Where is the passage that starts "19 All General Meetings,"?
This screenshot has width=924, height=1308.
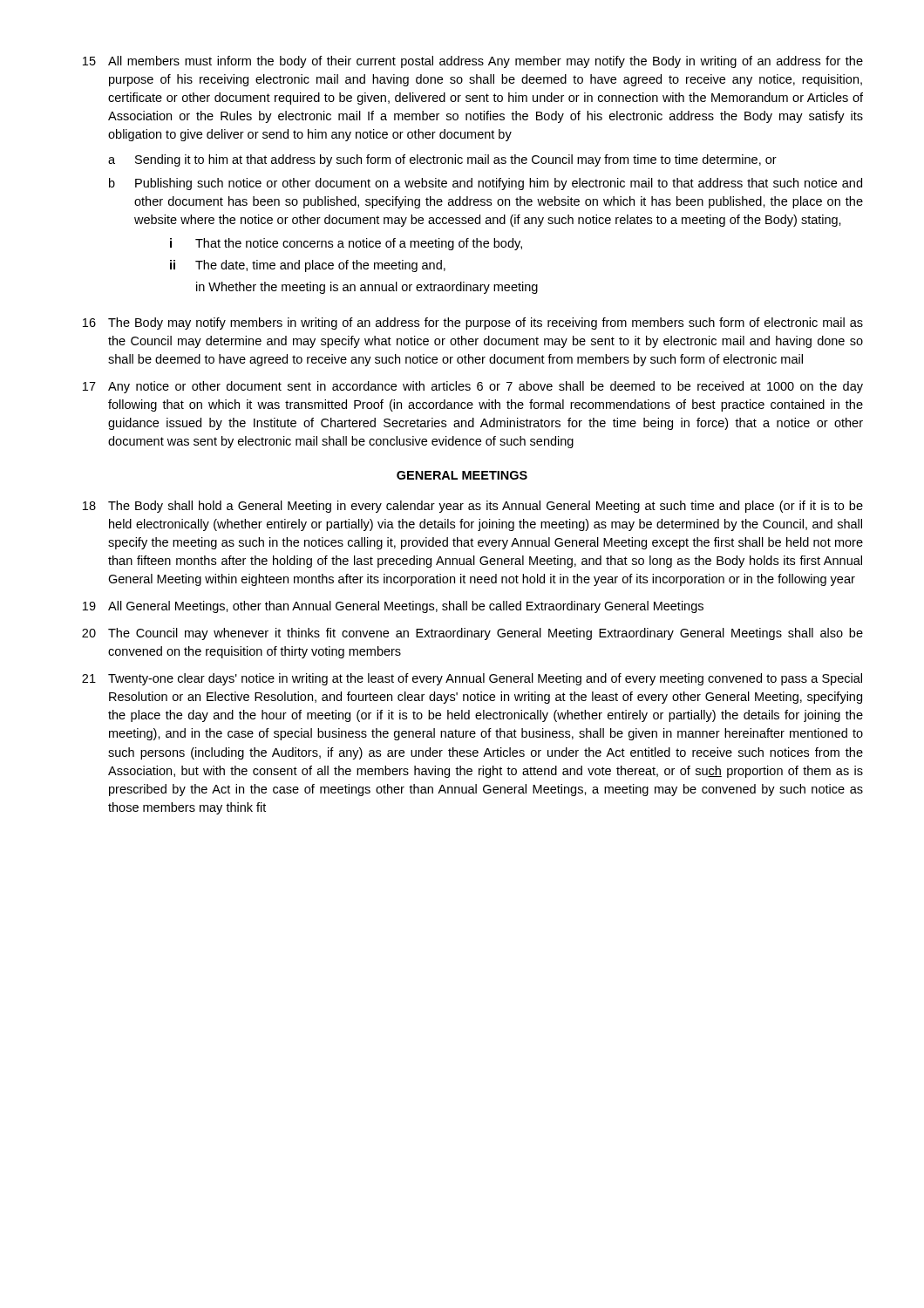(x=462, y=607)
